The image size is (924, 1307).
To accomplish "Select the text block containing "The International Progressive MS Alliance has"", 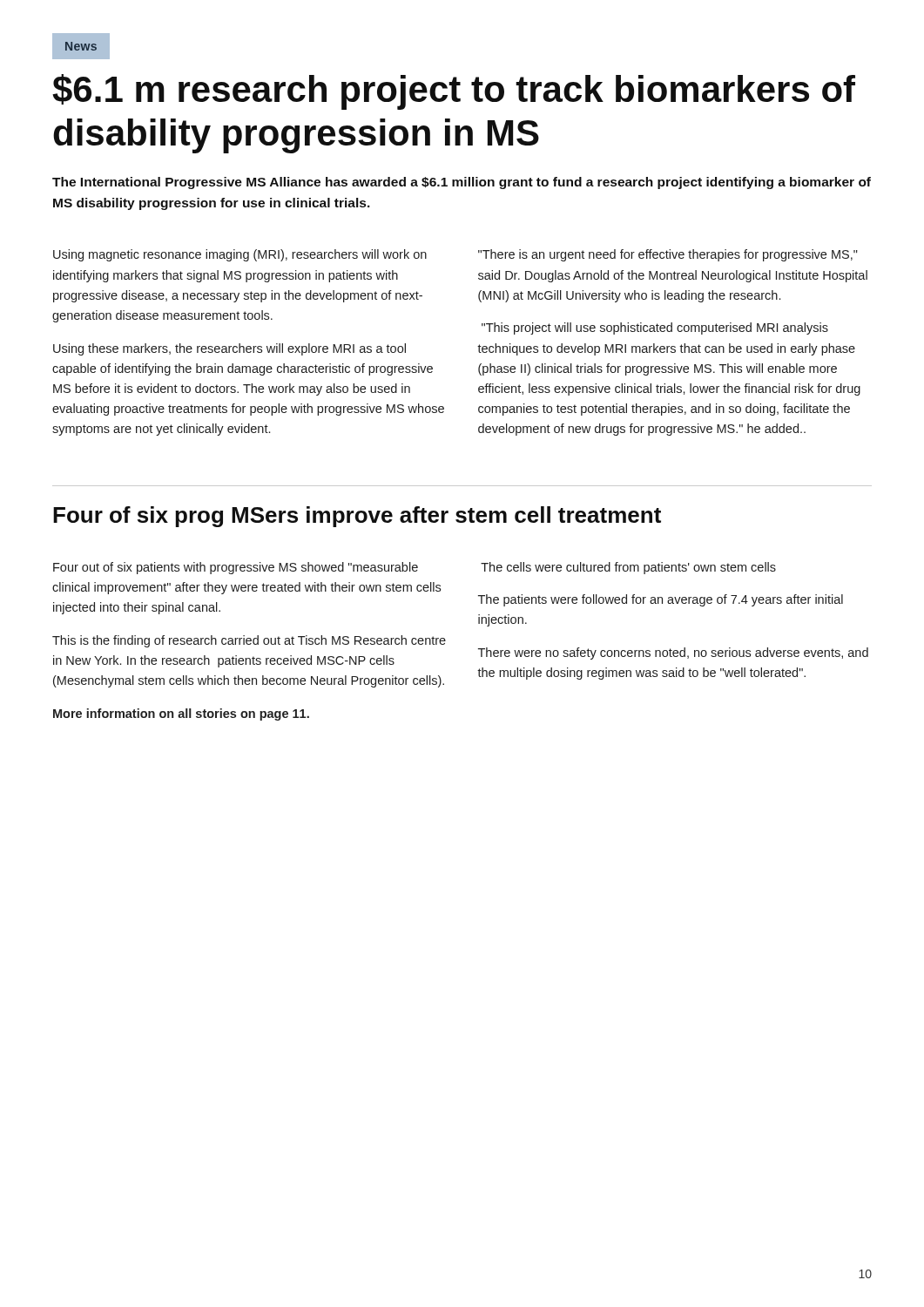I will tap(462, 192).
